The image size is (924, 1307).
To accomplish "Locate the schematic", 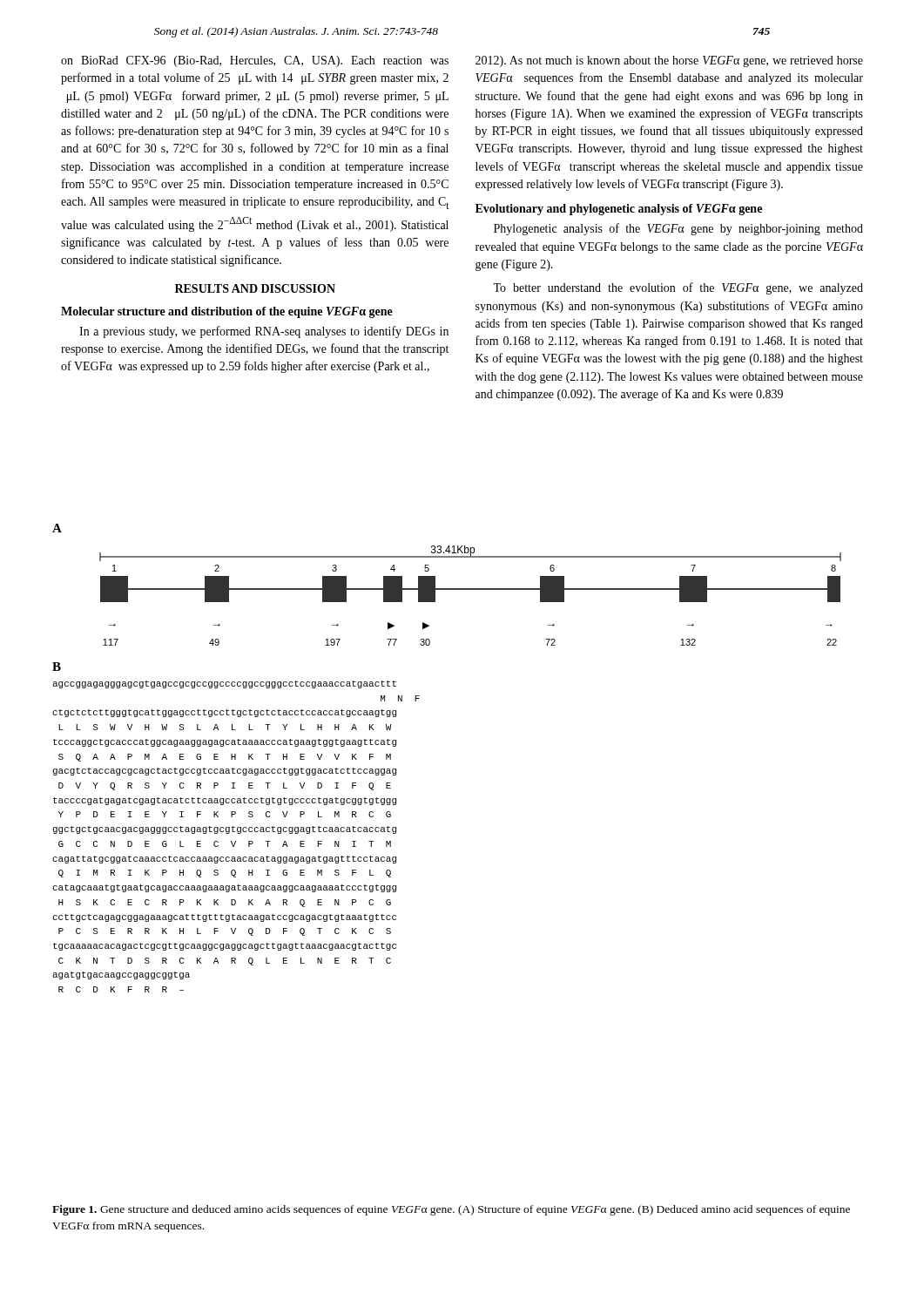I will coord(462,759).
